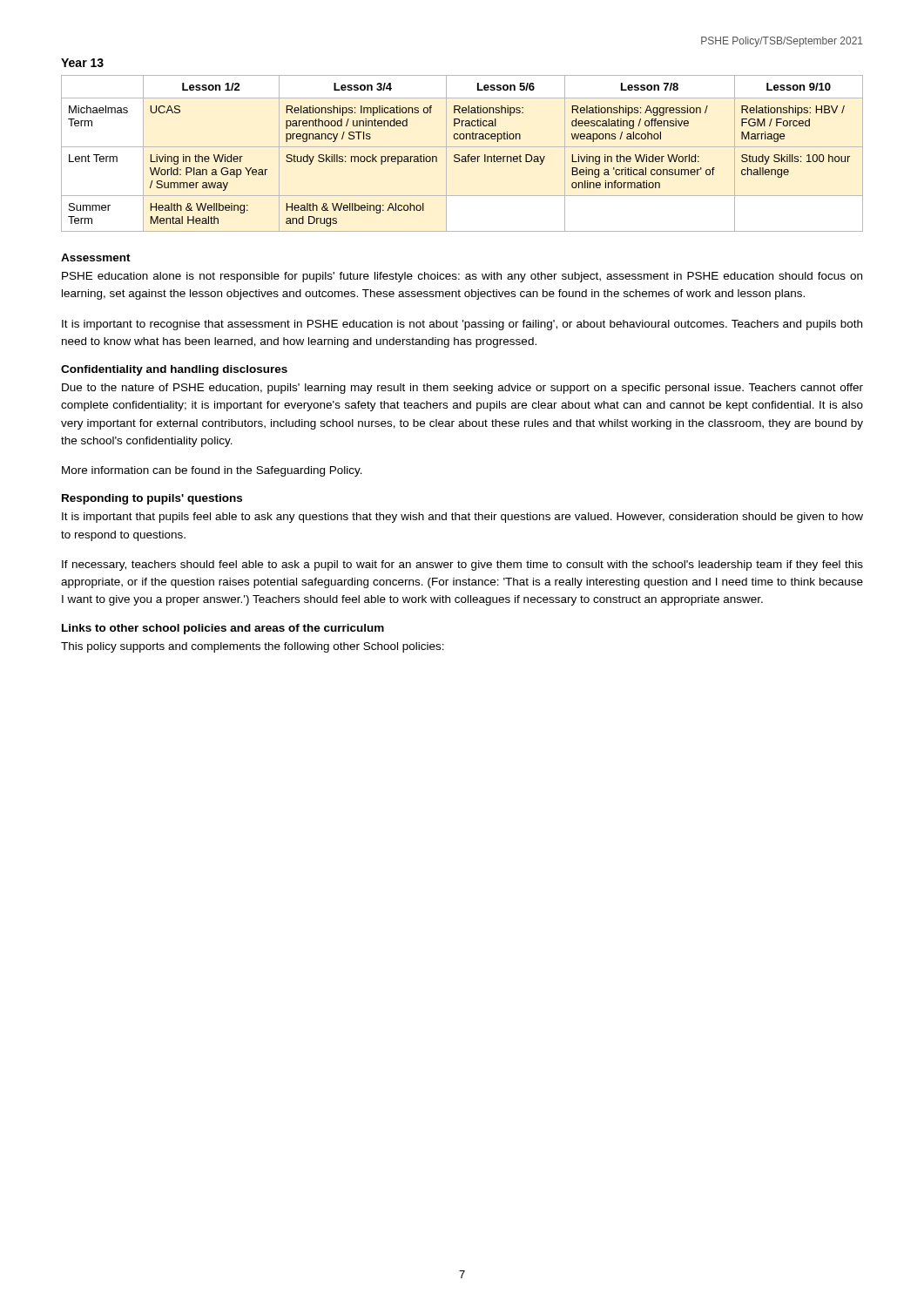Click on the text block containing "It is important that pupils feel able"

[x=462, y=525]
